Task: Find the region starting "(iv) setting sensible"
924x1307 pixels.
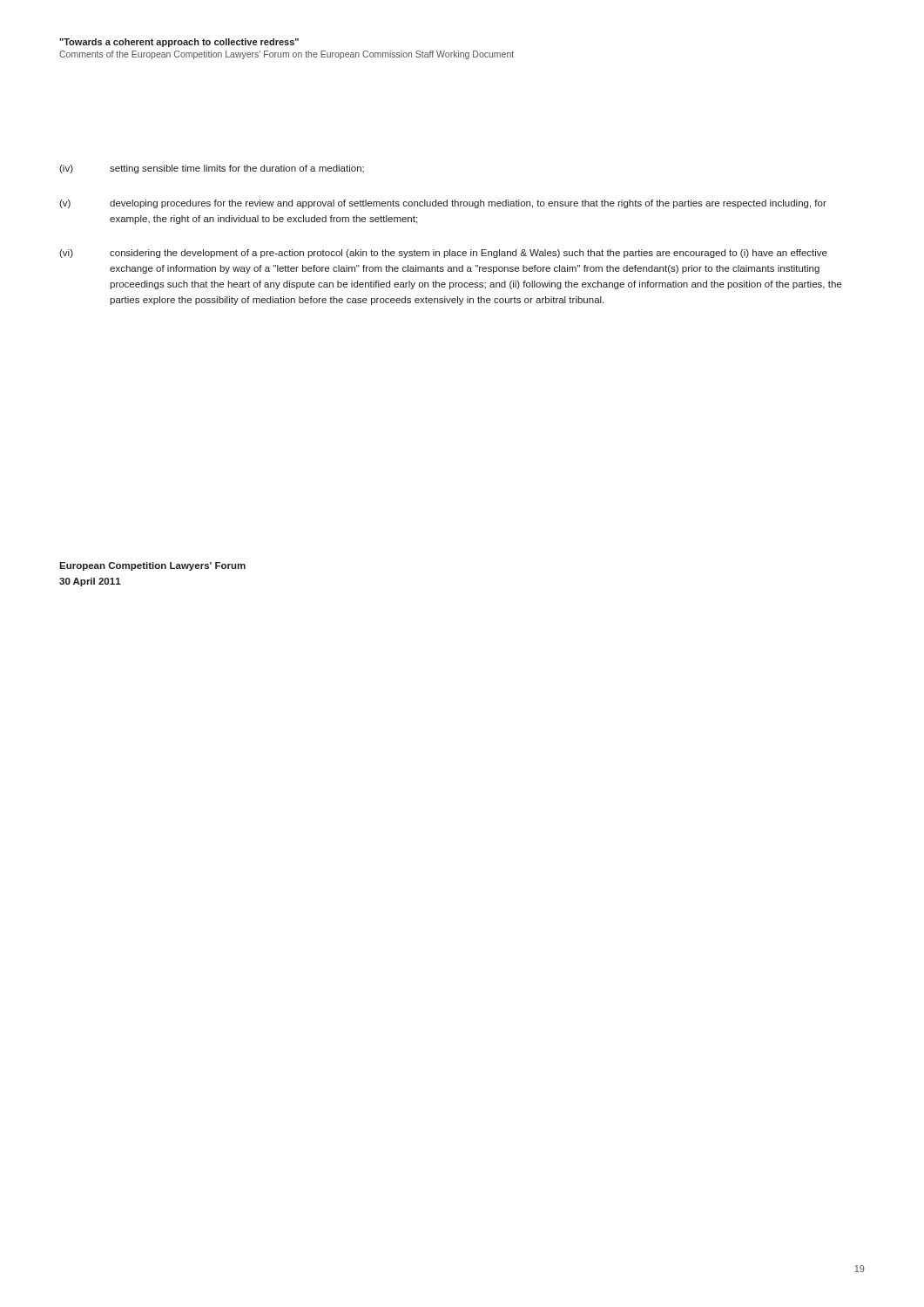Action: coord(212,169)
